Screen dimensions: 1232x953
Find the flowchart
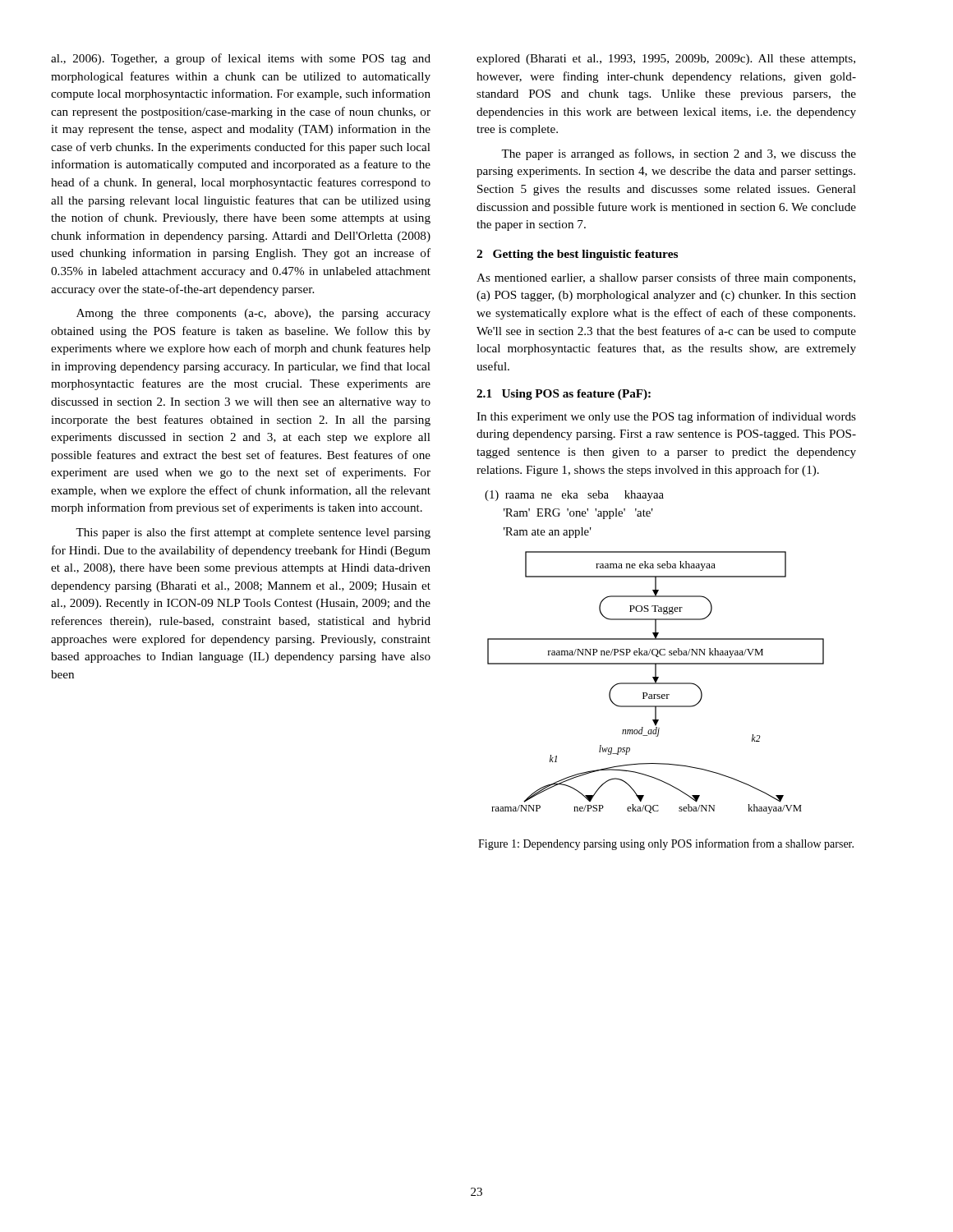click(666, 690)
